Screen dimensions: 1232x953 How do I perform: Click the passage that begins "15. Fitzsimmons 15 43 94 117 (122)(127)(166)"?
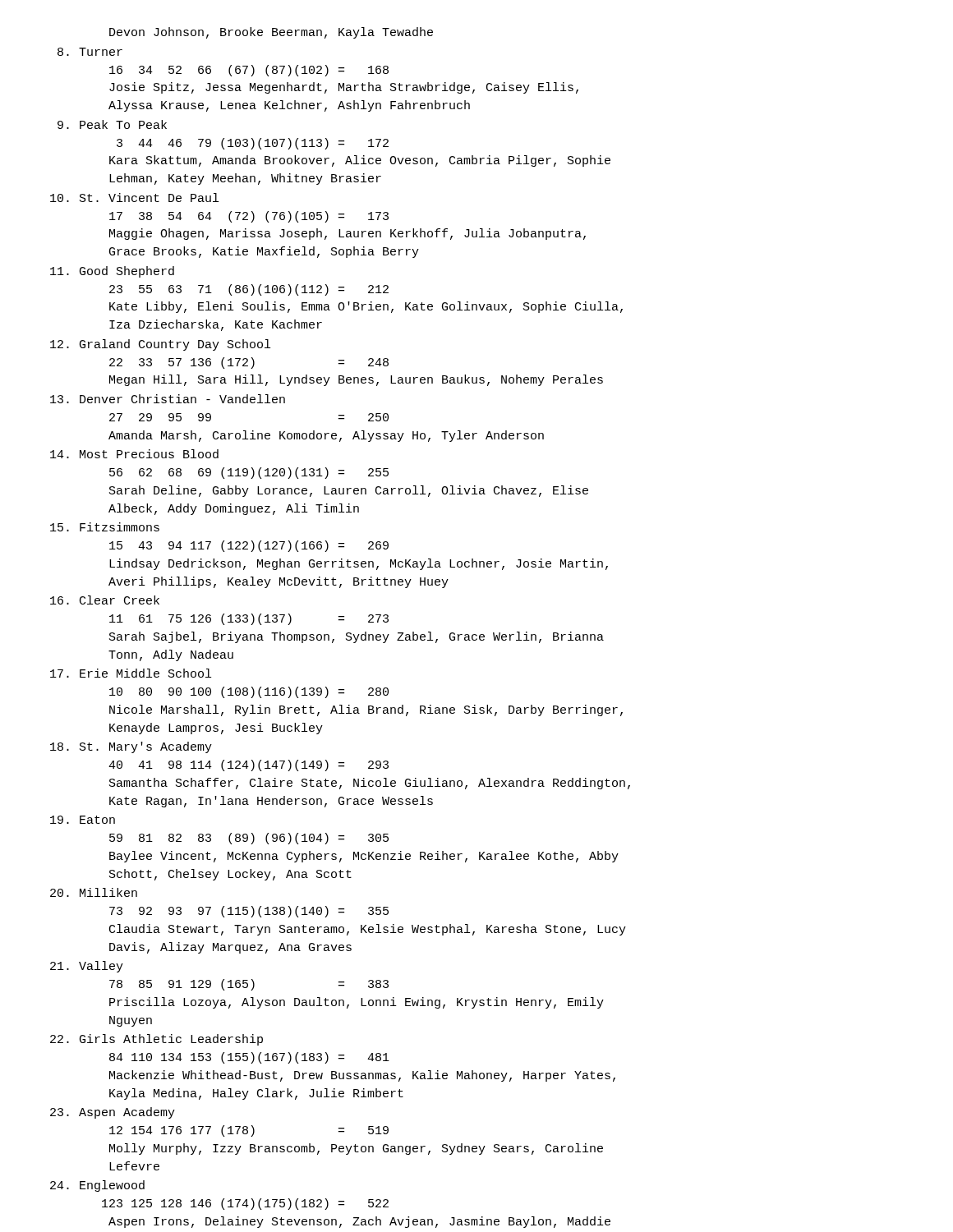click(330, 556)
